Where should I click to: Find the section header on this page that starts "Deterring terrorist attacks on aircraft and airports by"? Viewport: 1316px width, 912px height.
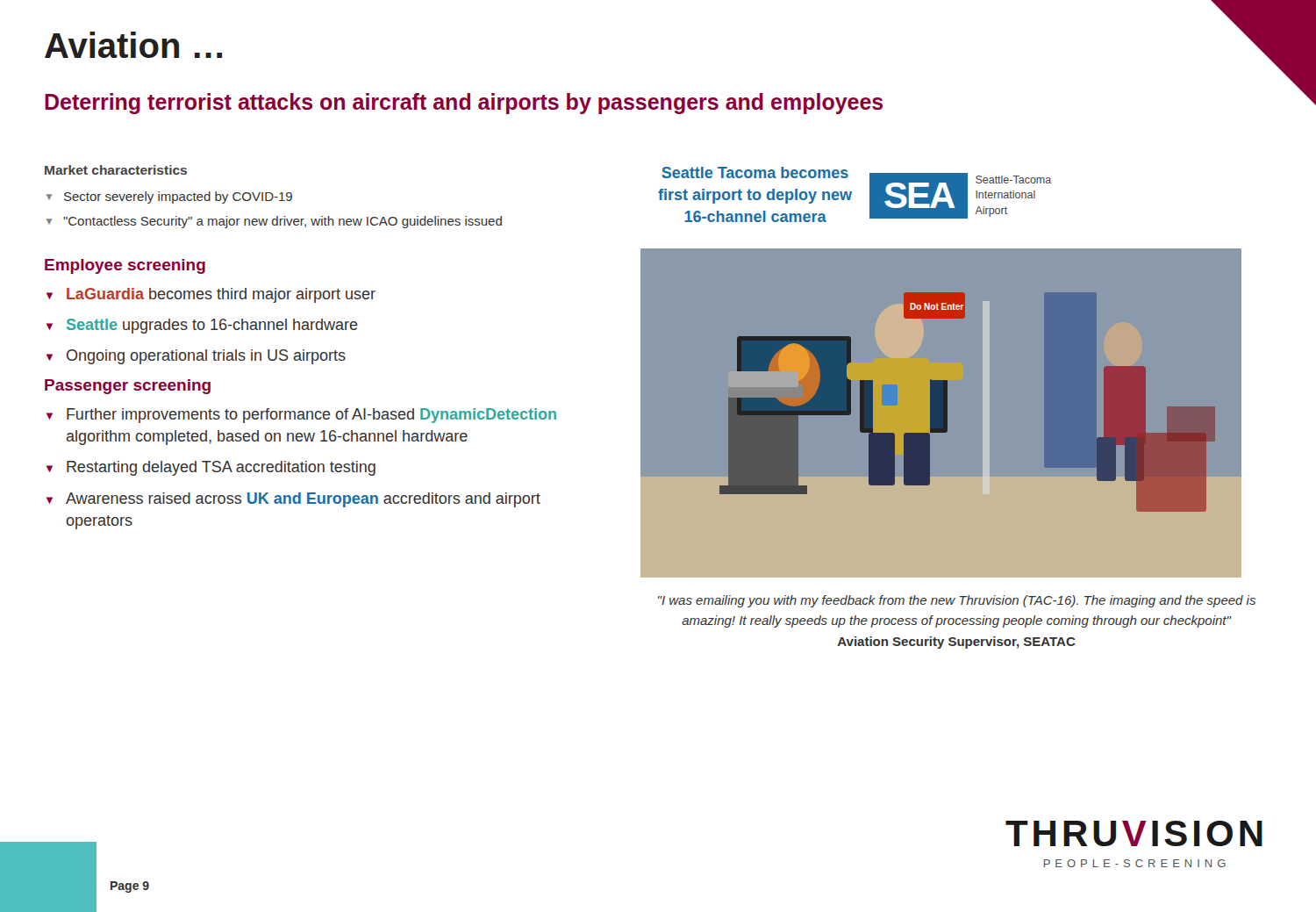tap(464, 102)
